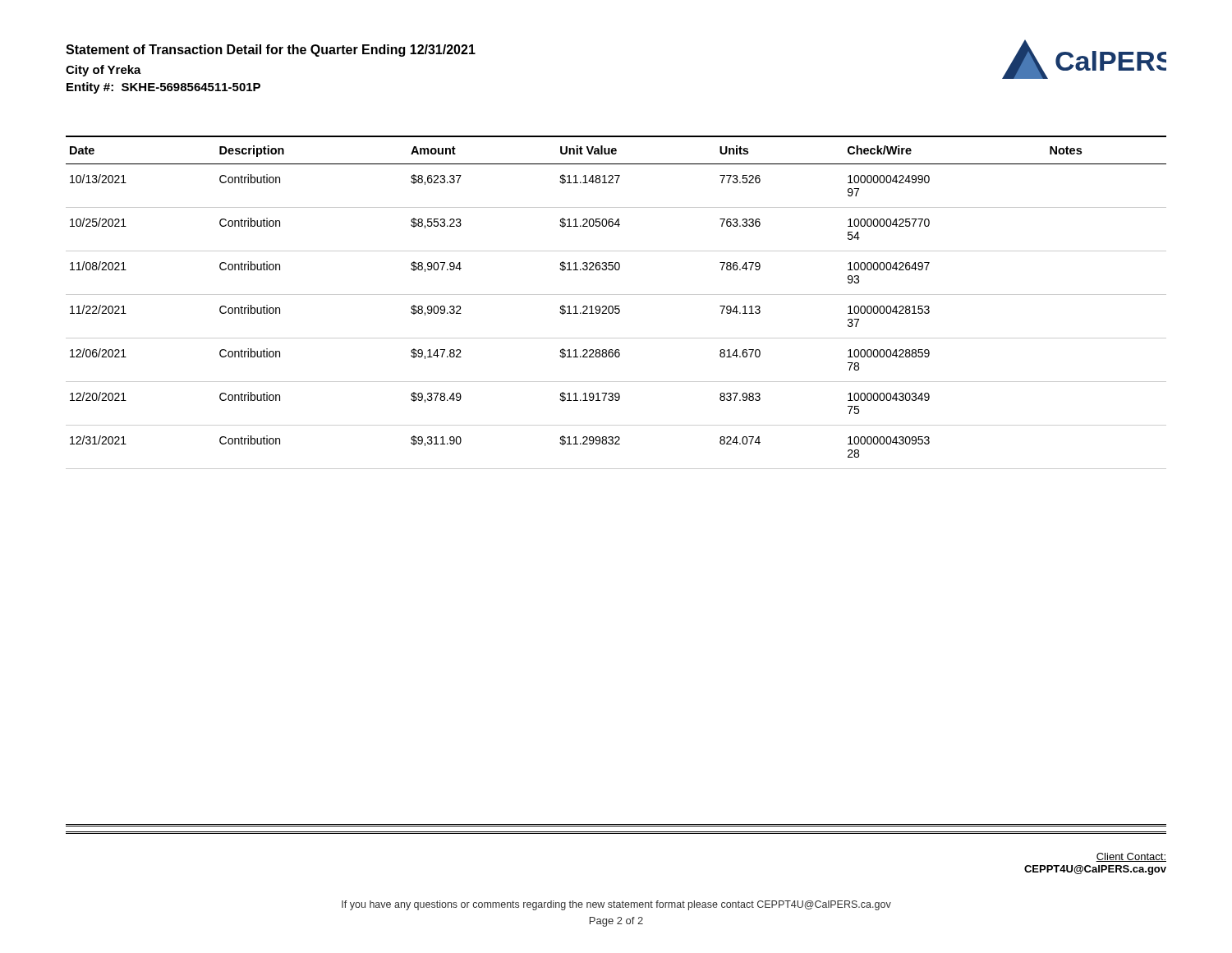Locate the text block that reads "If you have"
The height and width of the screenshot is (953, 1232).
[616, 905]
